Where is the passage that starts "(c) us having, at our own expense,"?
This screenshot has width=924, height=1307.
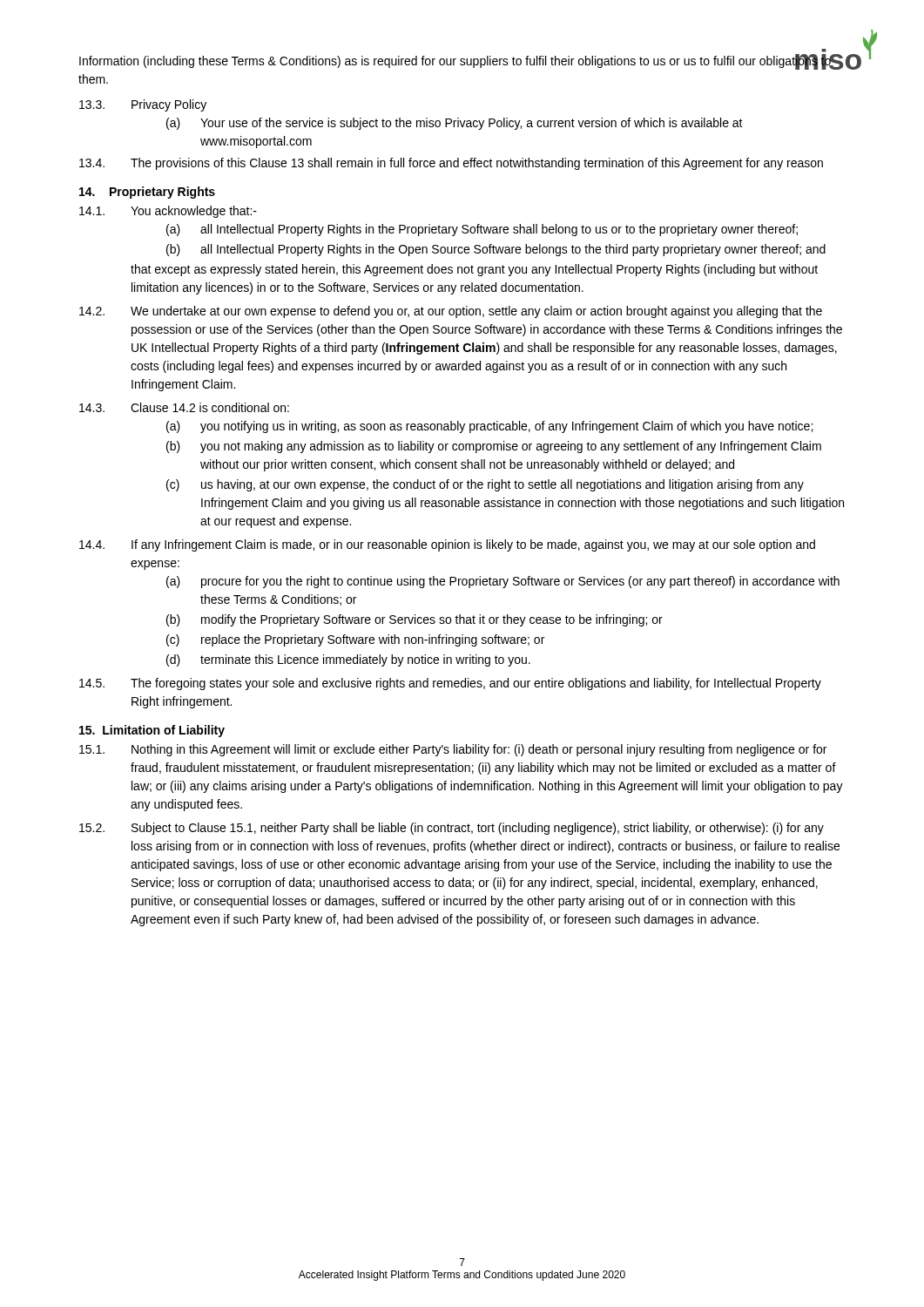coord(506,503)
